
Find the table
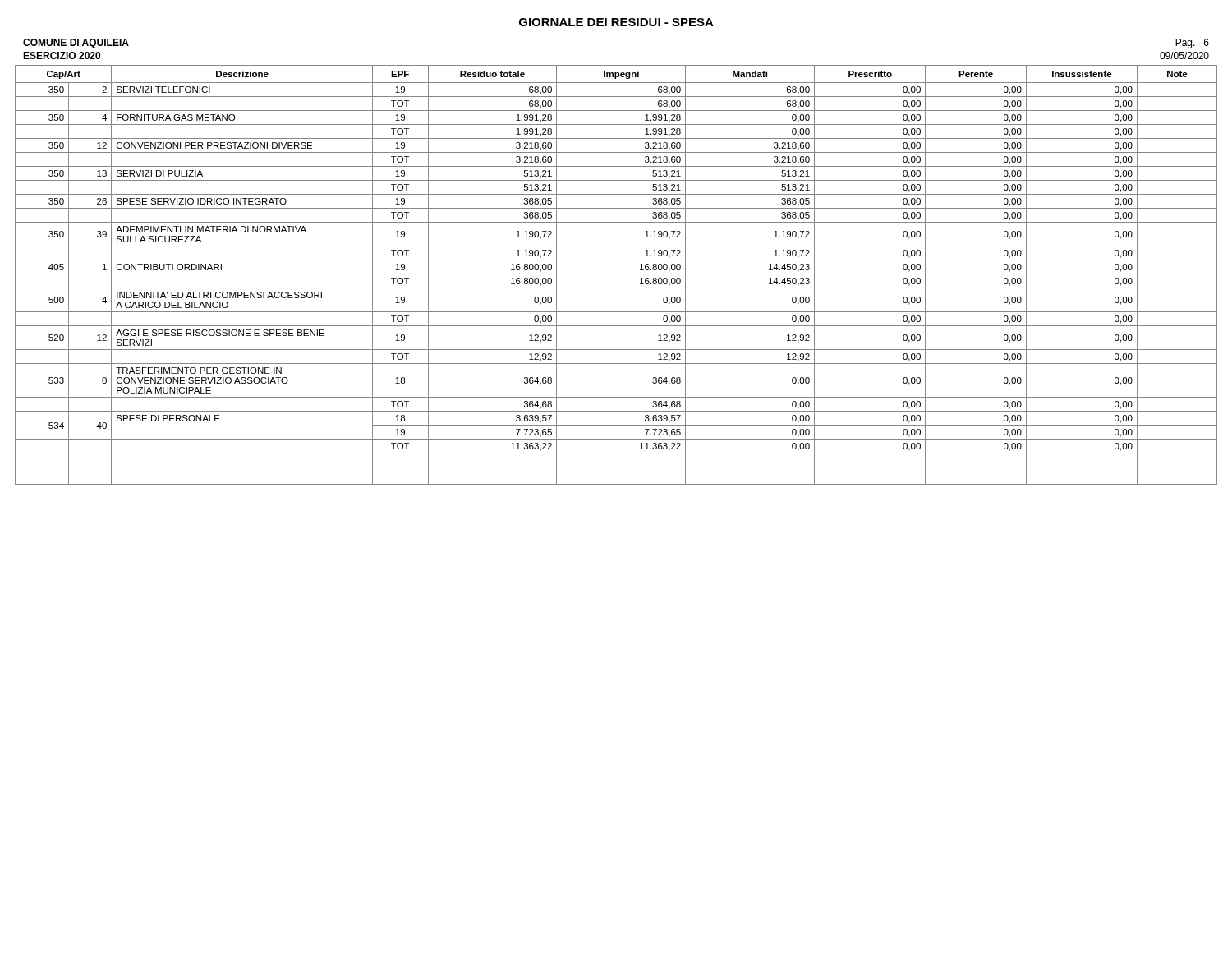pos(616,275)
